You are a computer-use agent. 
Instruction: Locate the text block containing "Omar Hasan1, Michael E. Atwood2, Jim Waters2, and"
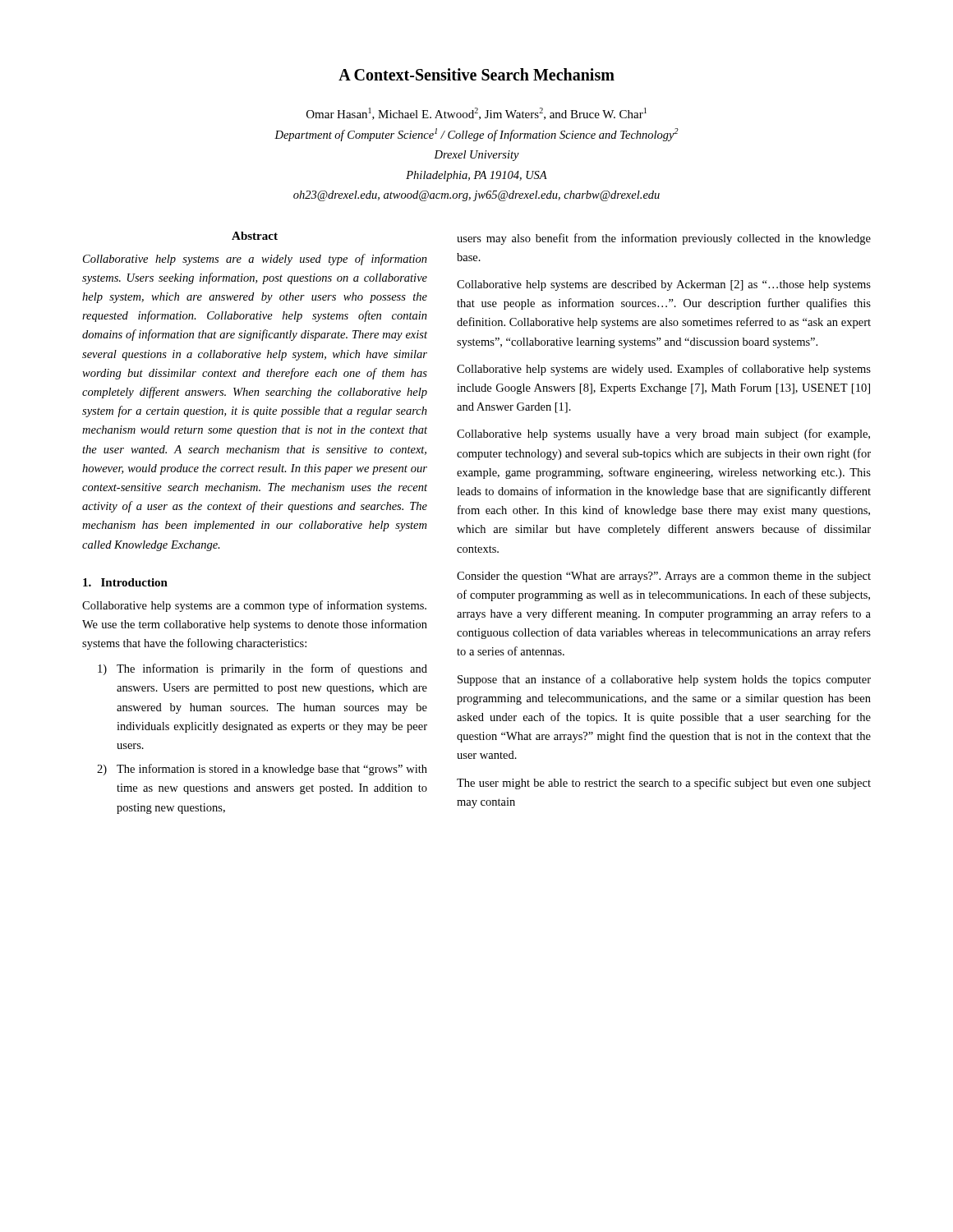(x=476, y=155)
